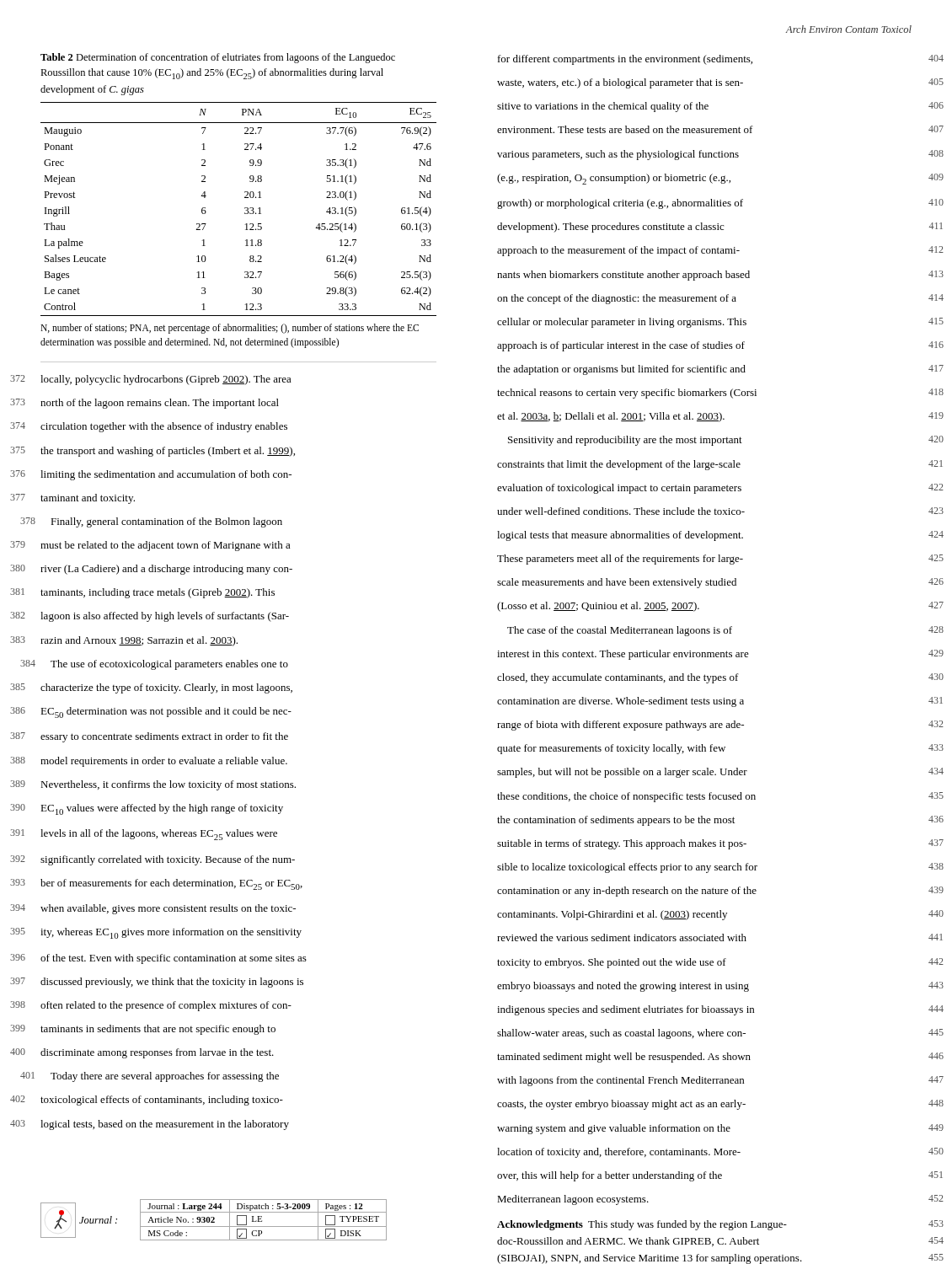The height and width of the screenshot is (1264, 952).
Task: Select the block starting "453 Acknowledgments This study was"
Action: tap(704, 1240)
